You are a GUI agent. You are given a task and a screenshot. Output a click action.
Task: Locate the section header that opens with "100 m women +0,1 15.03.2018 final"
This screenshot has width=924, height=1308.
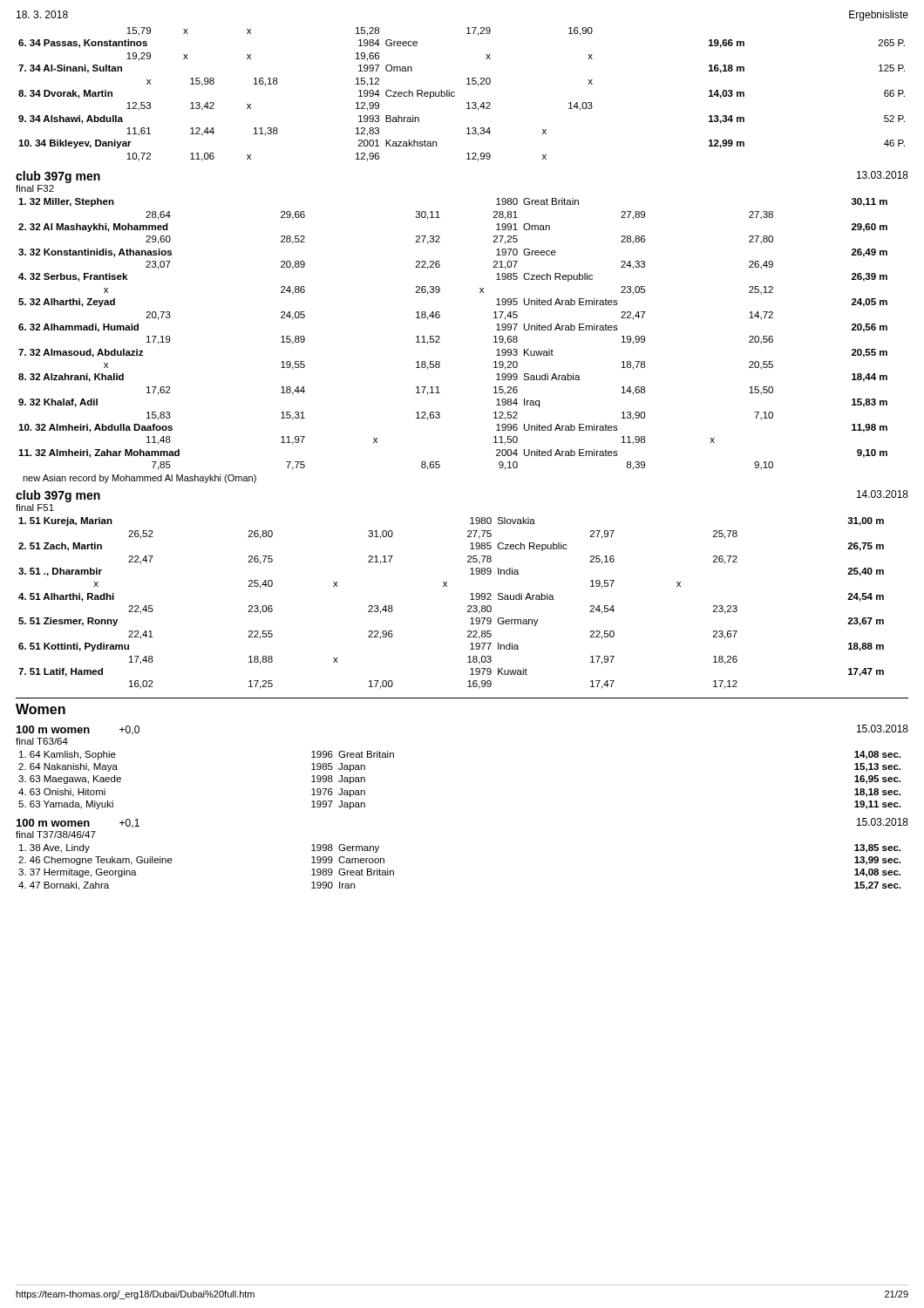58,823
